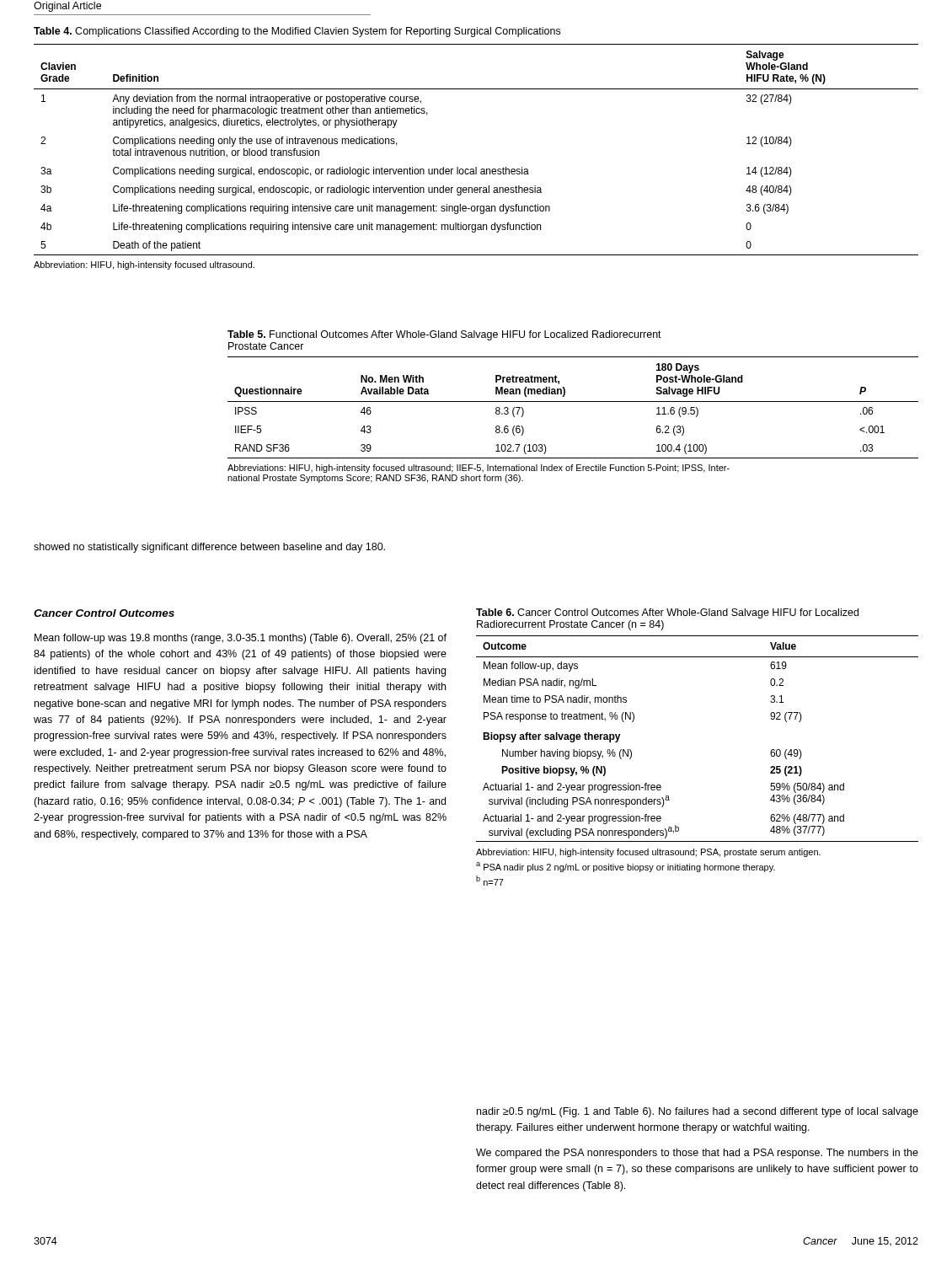Click the passage that begins "Abbreviations: HIFU, high-intensity focused"
The height and width of the screenshot is (1264, 952).
[x=479, y=473]
